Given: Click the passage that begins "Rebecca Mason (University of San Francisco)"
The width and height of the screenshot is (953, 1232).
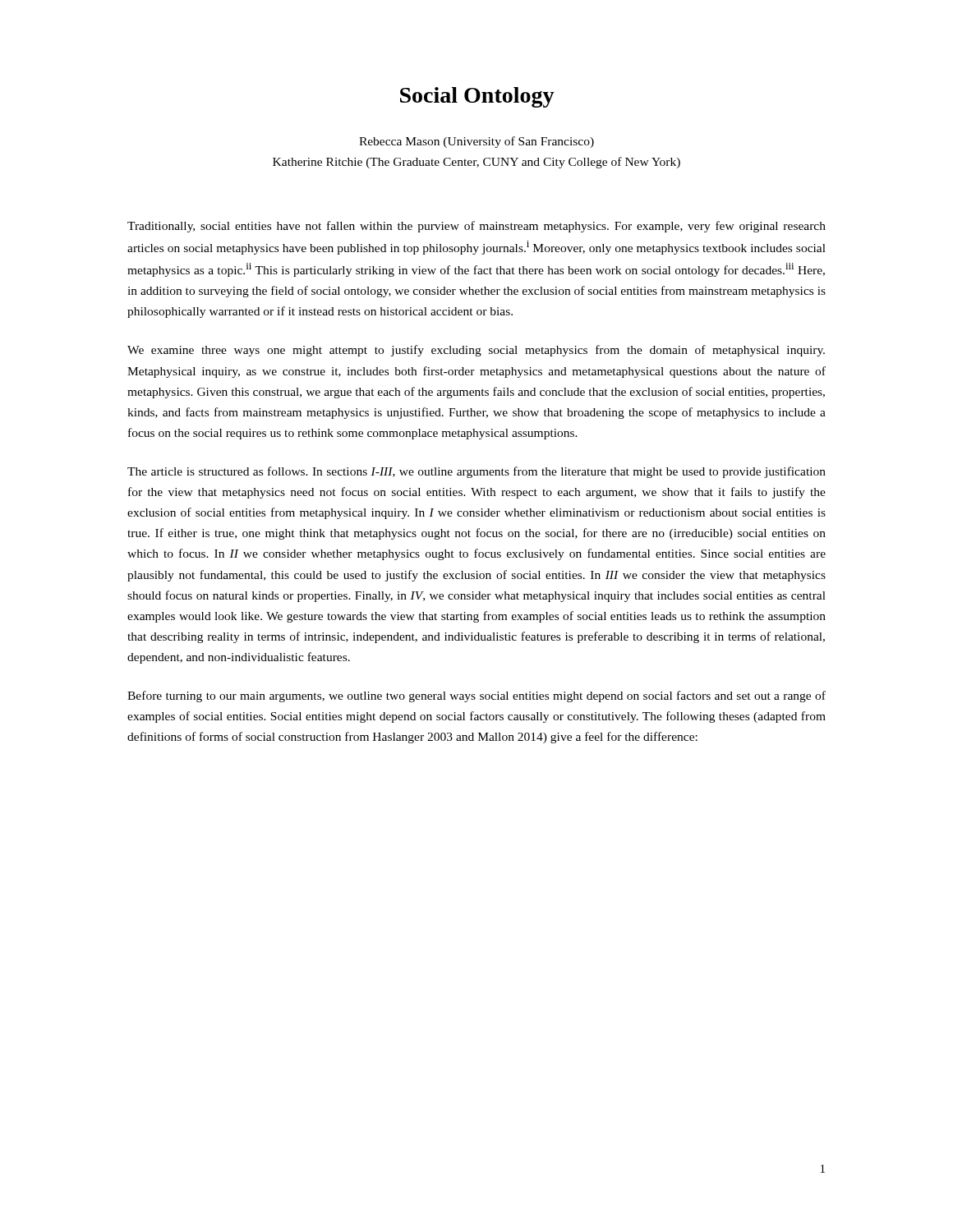Looking at the screenshot, I should (x=476, y=151).
